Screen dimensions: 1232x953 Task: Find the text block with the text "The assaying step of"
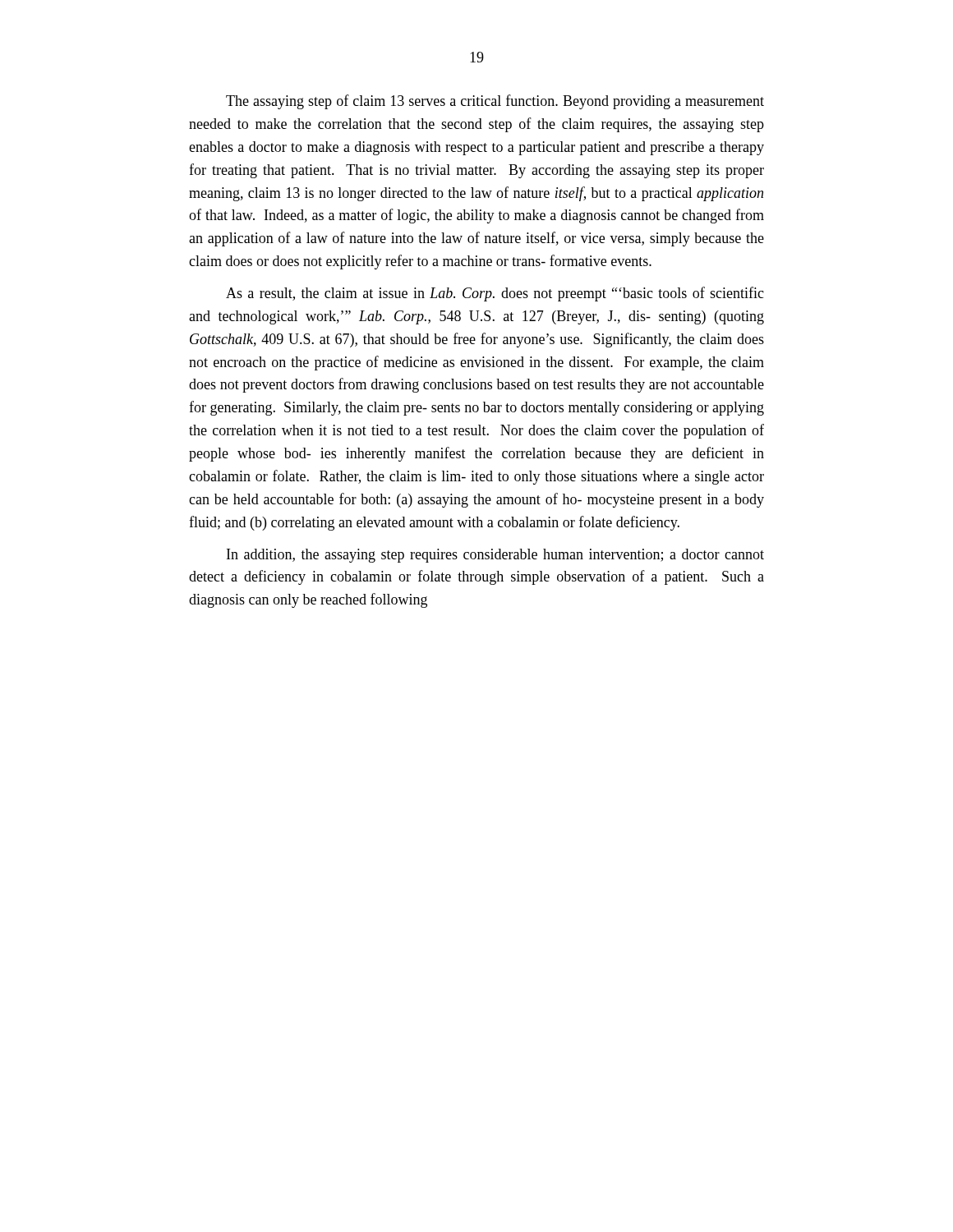476,181
